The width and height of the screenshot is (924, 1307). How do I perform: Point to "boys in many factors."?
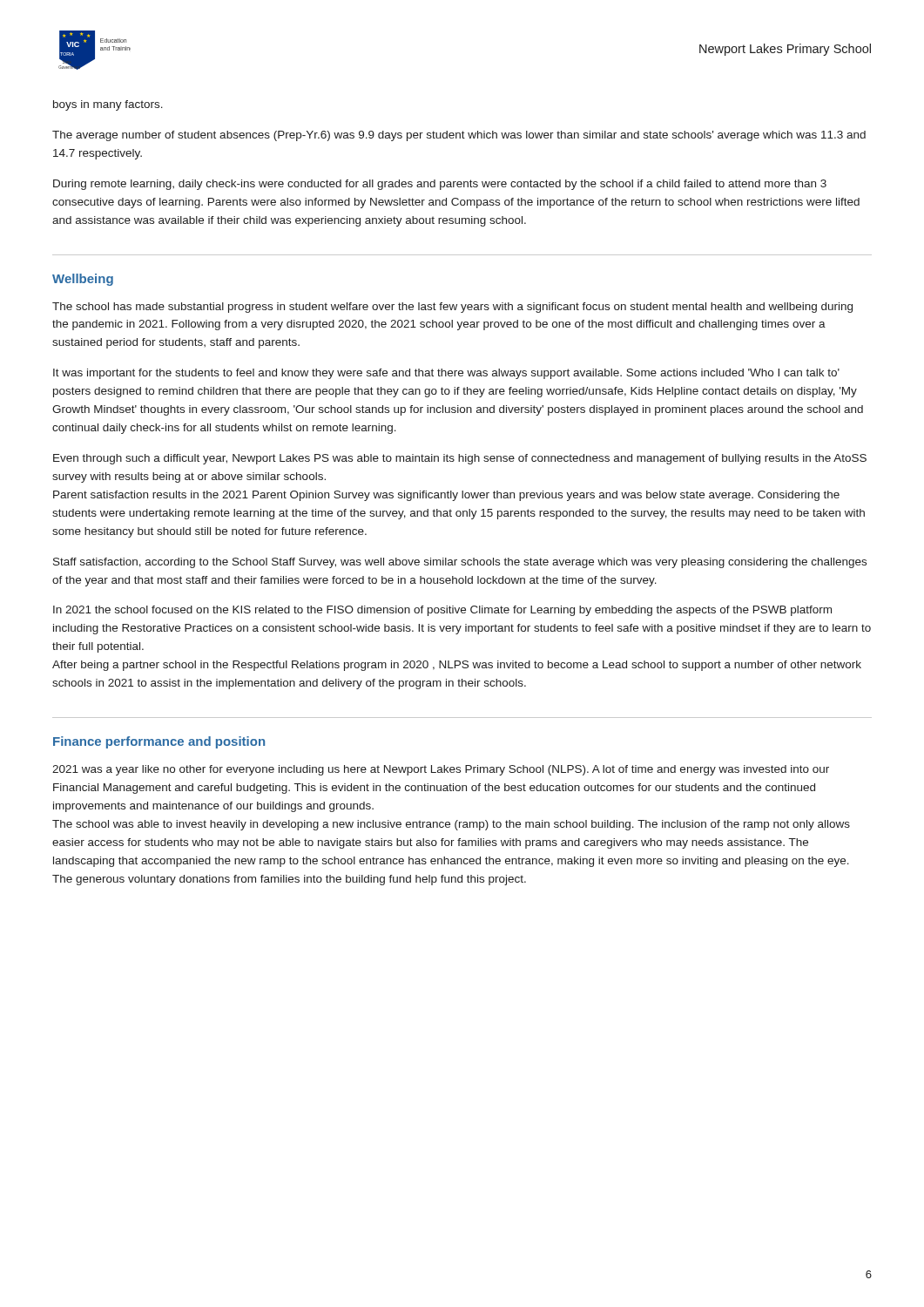(108, 104)
